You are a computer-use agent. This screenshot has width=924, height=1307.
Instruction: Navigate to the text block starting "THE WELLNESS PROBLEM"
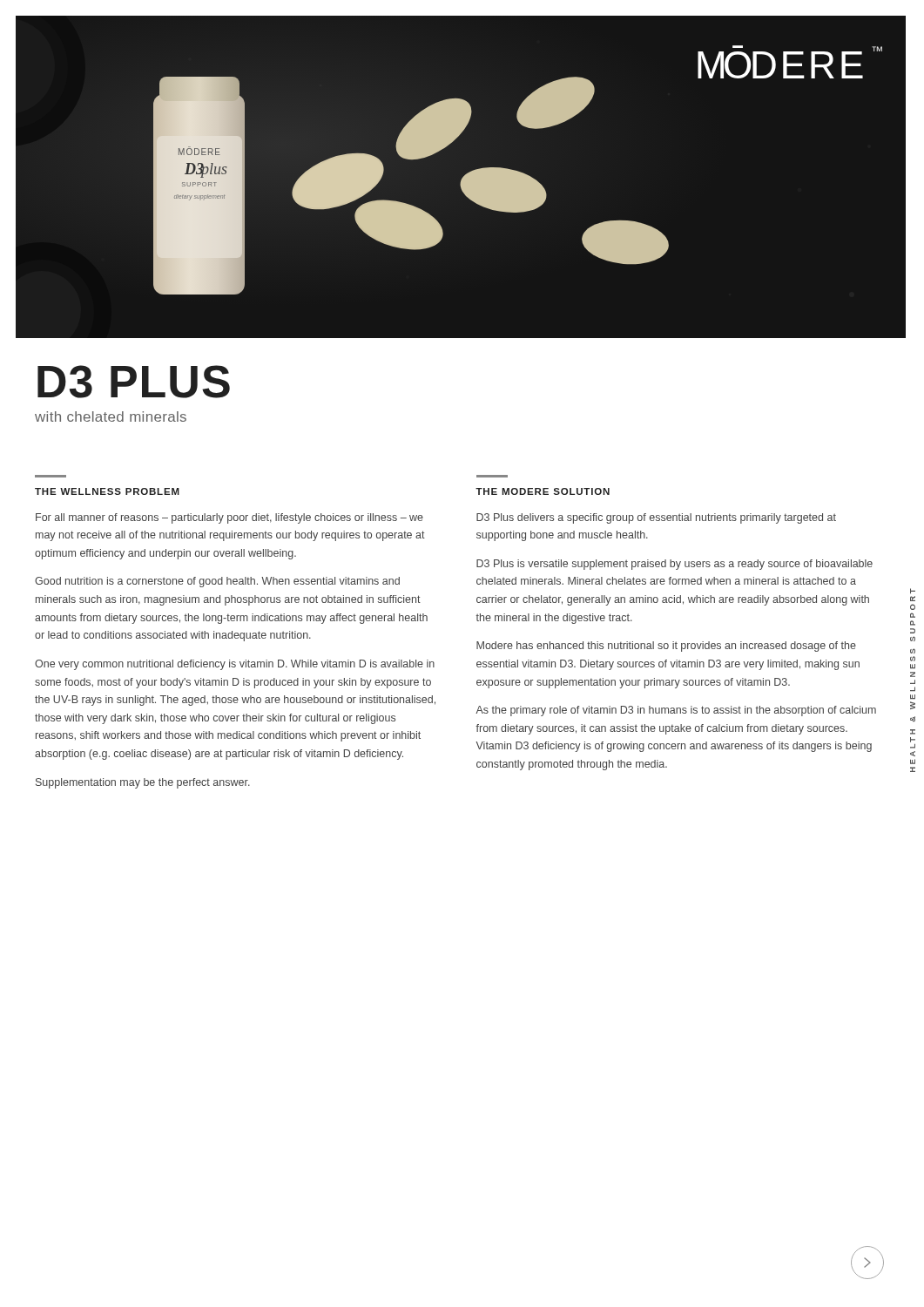107,491
